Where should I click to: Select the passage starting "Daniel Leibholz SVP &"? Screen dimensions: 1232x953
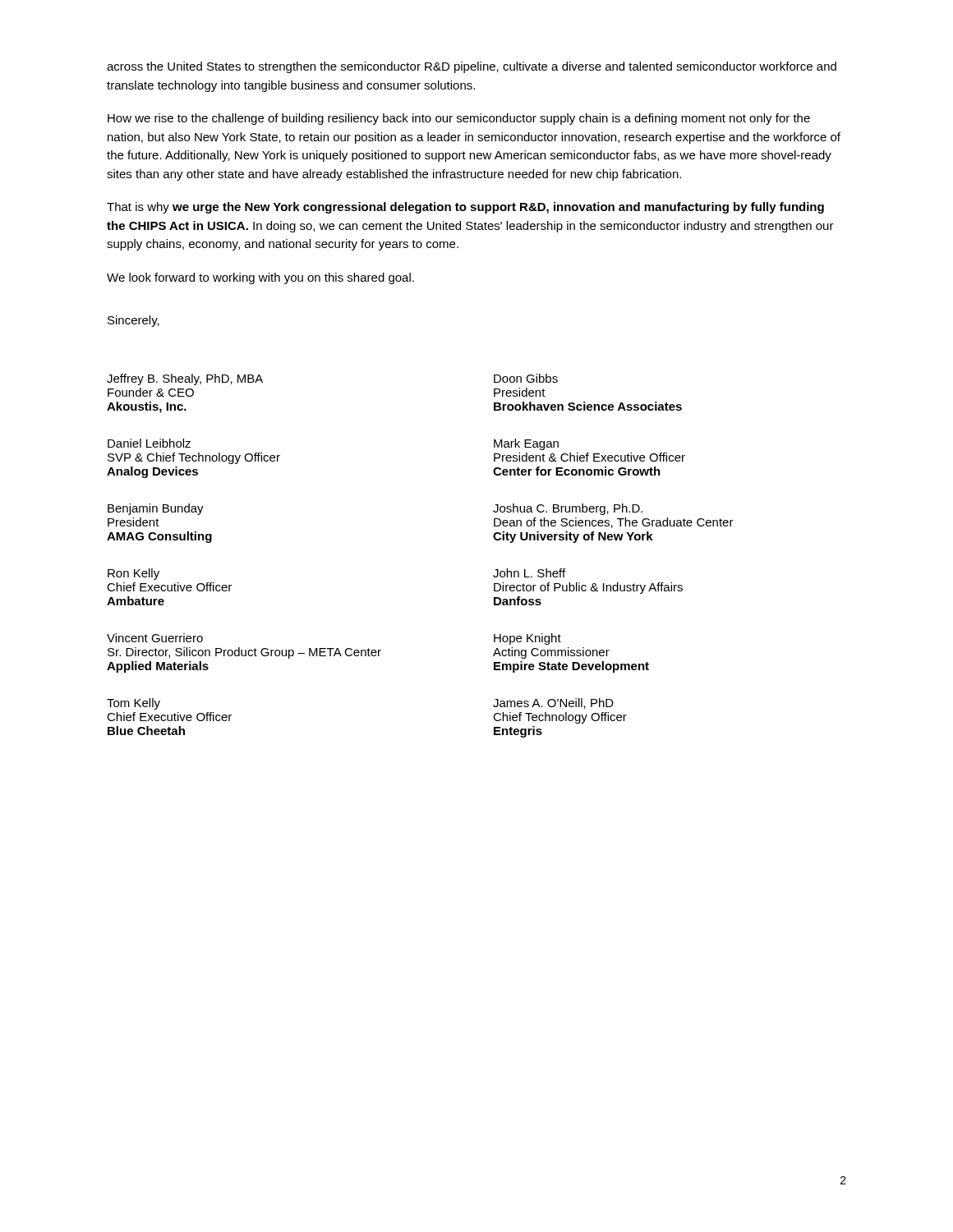tap(283, 457)
